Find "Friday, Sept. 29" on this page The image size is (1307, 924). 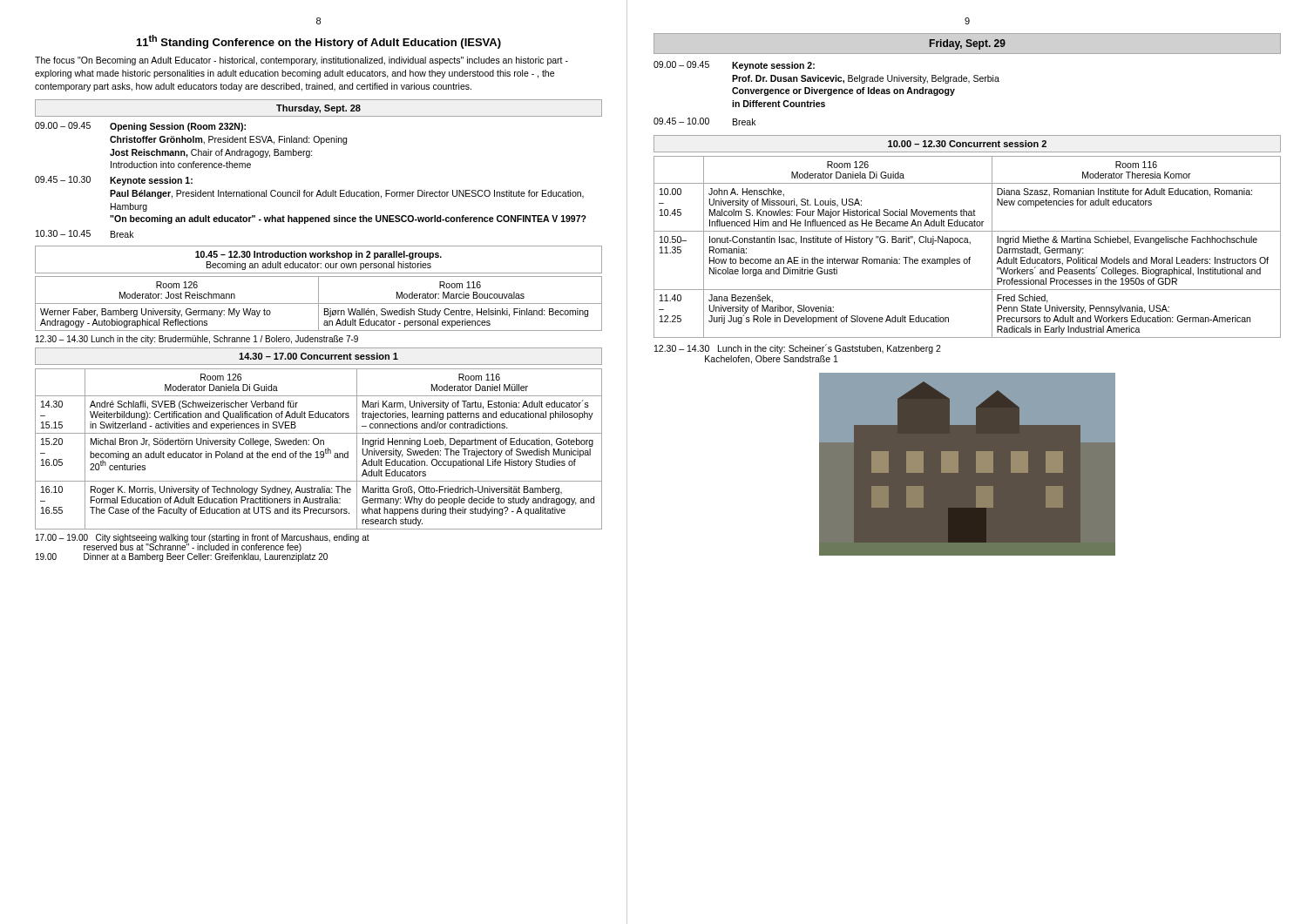click(967, 44)
